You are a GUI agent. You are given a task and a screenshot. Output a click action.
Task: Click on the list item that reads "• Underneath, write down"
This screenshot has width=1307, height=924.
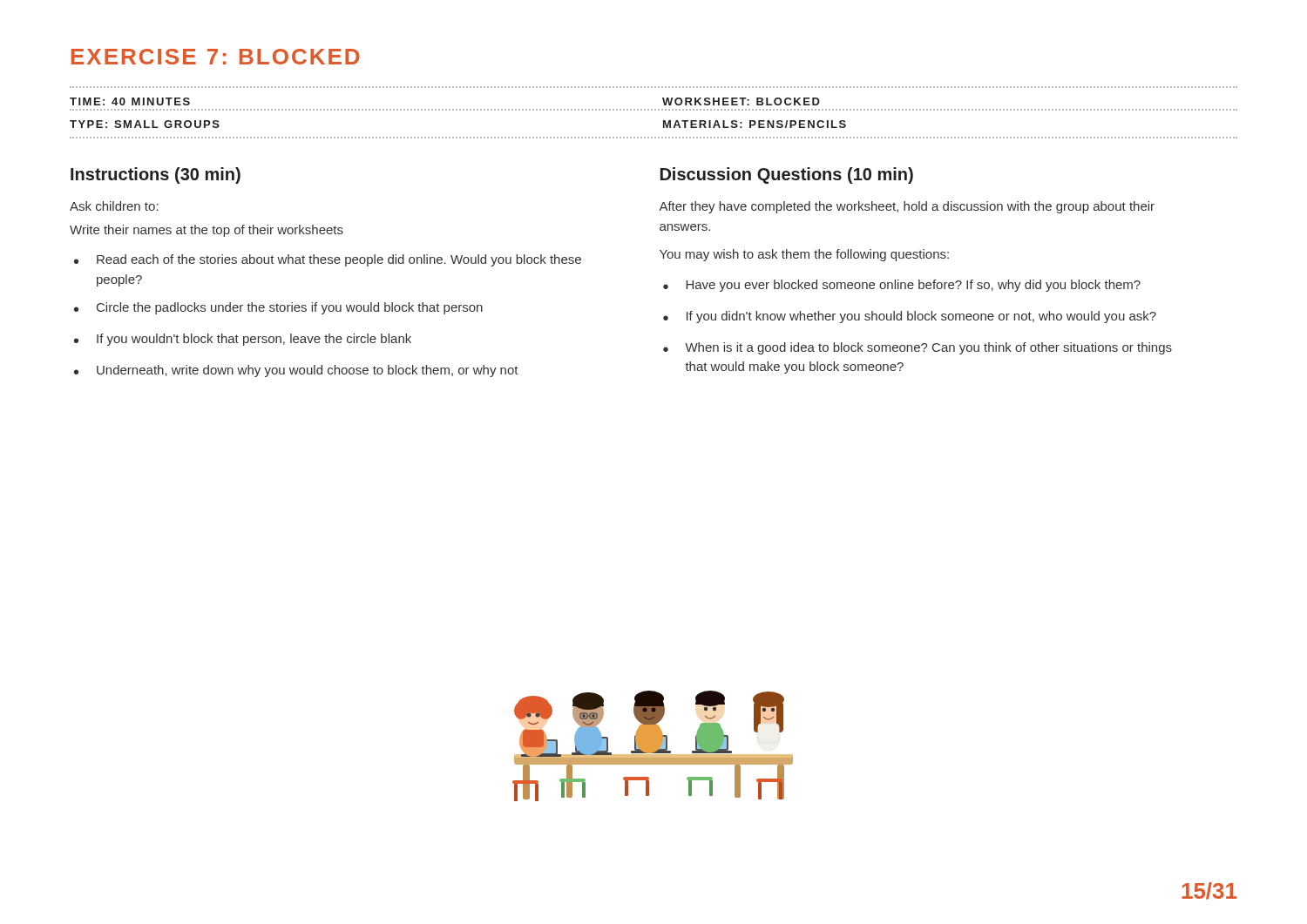296,372
